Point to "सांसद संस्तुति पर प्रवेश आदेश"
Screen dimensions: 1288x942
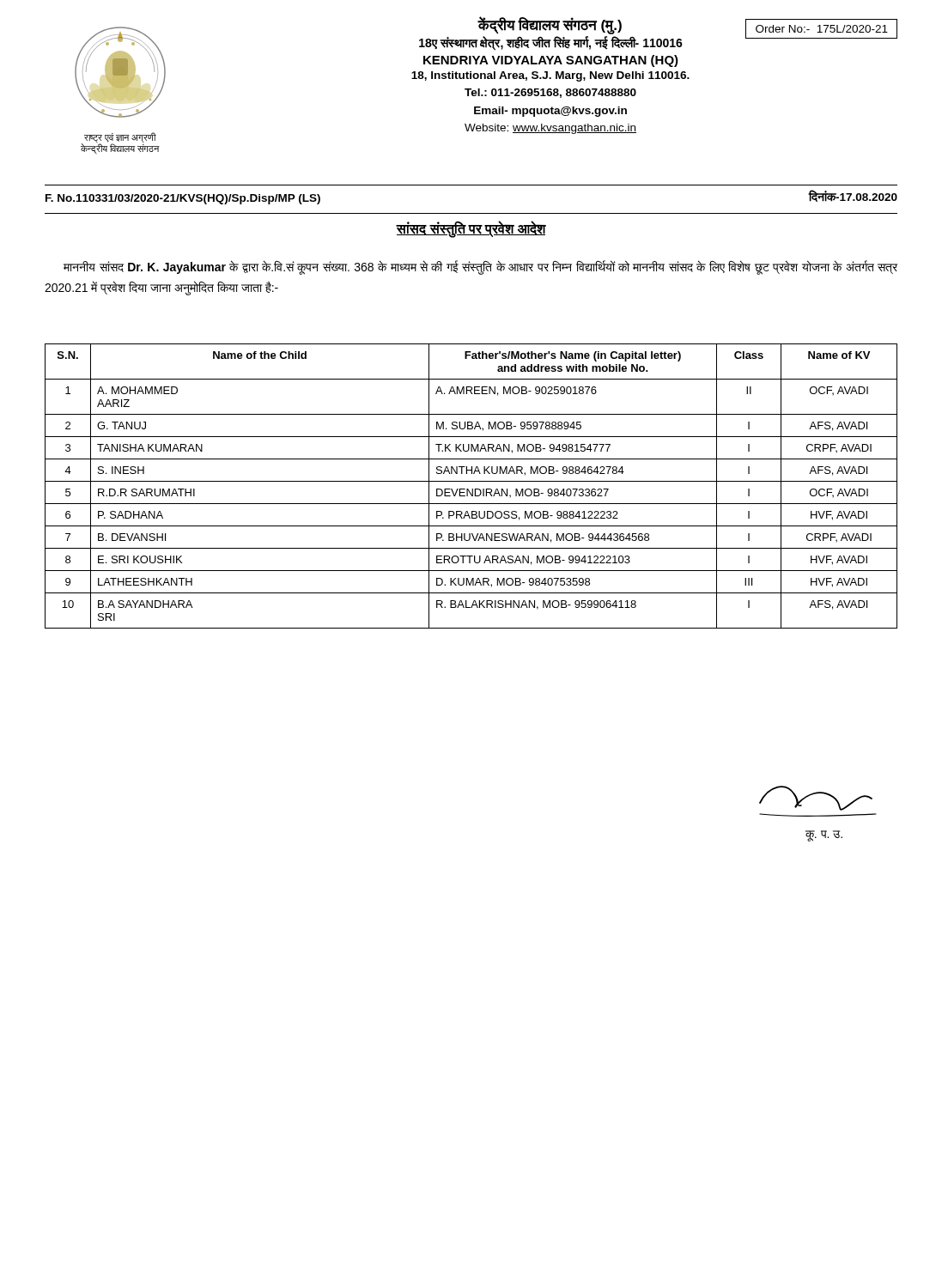471,229
